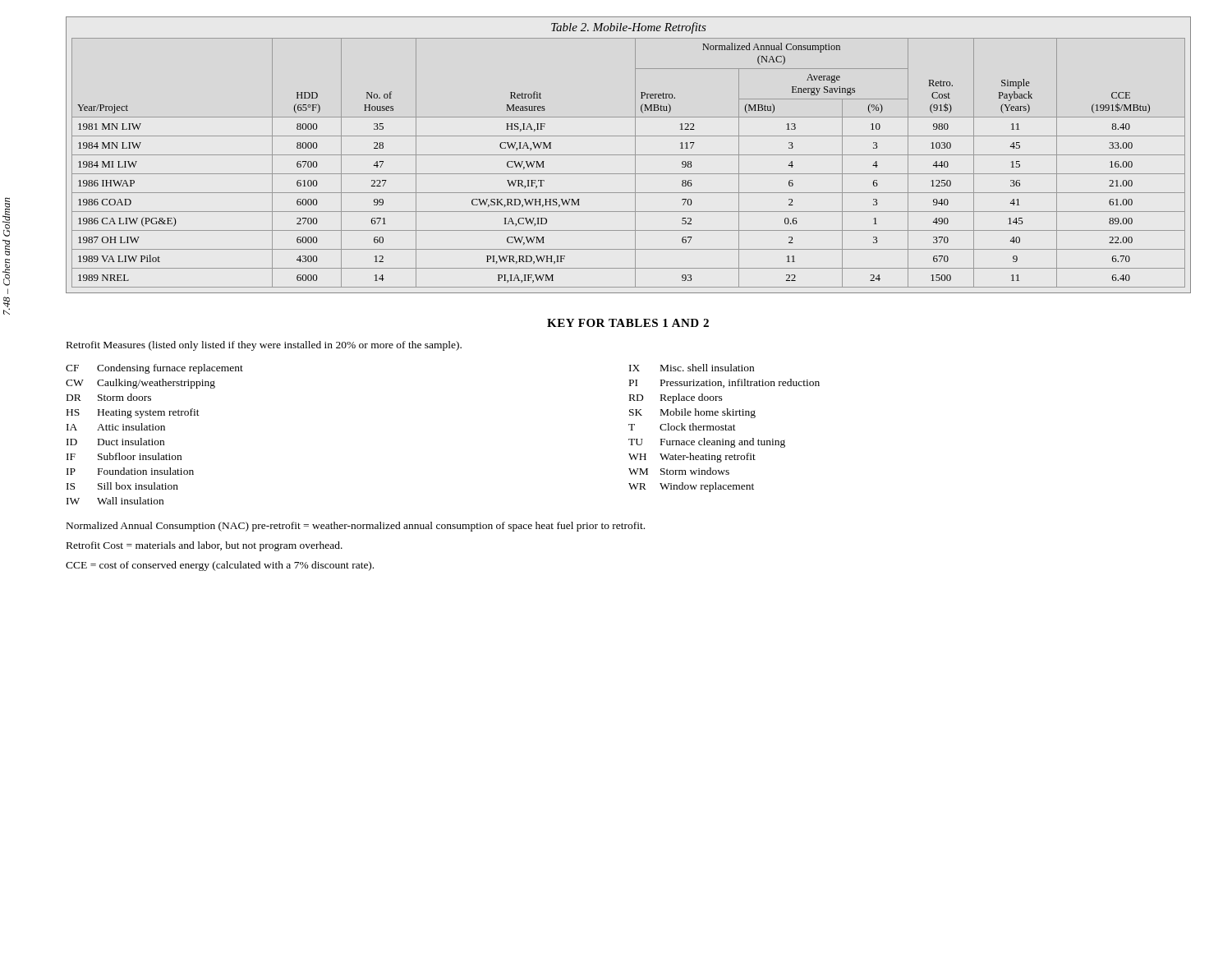Point to the text starting "PIPressurization, infiltration reduction"
Viewport: 1232px width, 953px height.
(724, 383)
